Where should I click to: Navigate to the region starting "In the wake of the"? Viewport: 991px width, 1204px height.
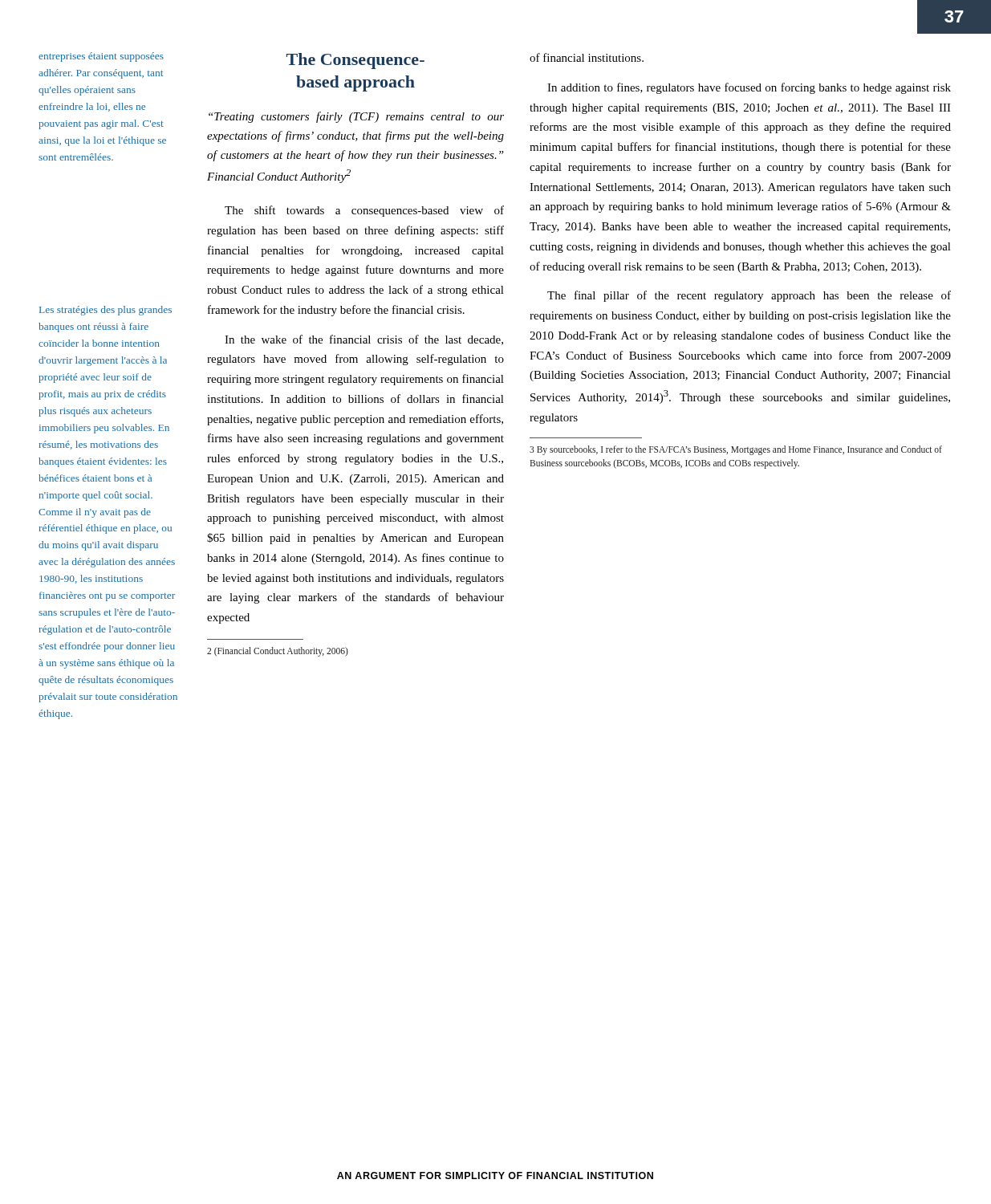(355, 478)
